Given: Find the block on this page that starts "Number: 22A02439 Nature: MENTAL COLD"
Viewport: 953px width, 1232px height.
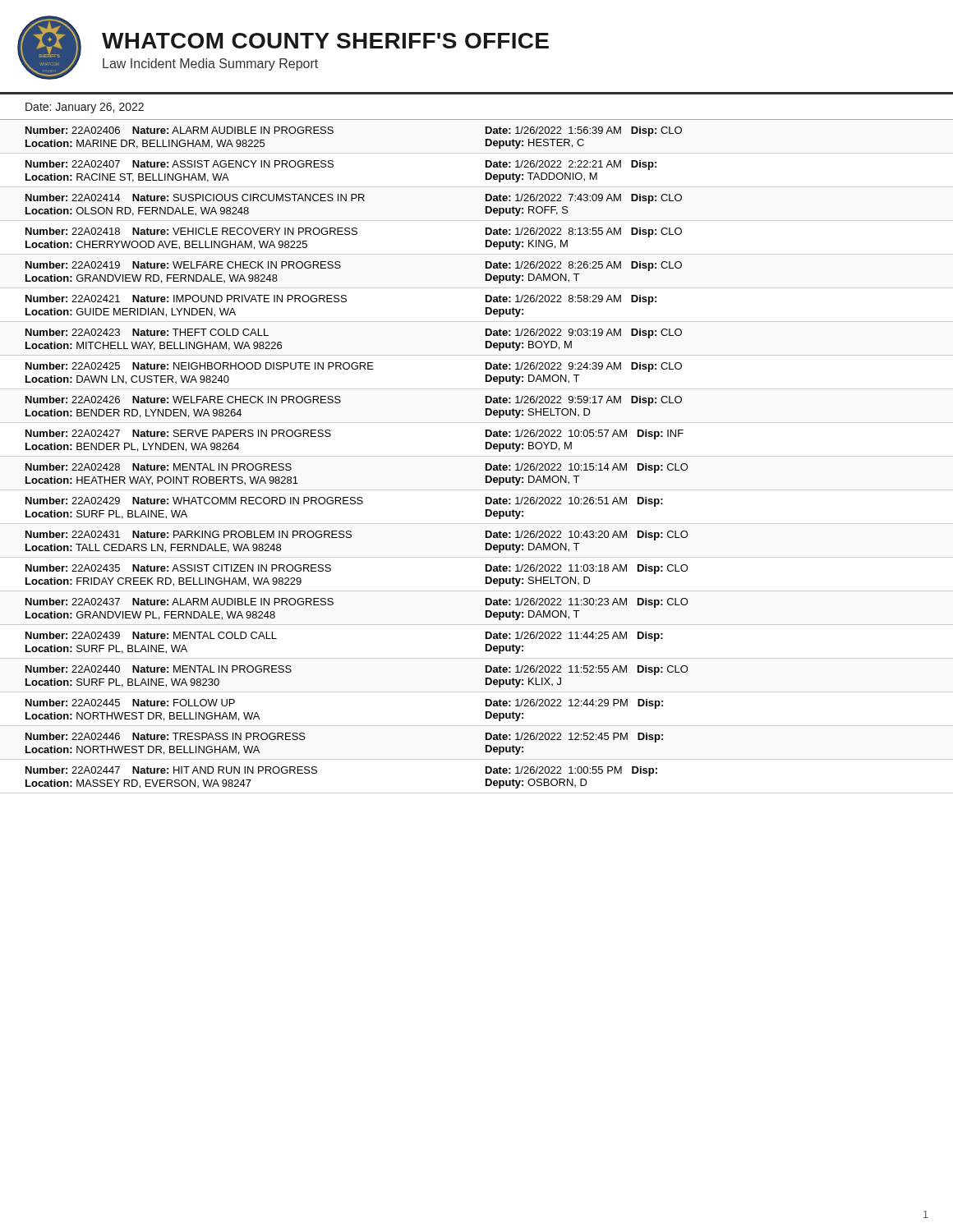Looking at the screenshot, I should (476, 642).
